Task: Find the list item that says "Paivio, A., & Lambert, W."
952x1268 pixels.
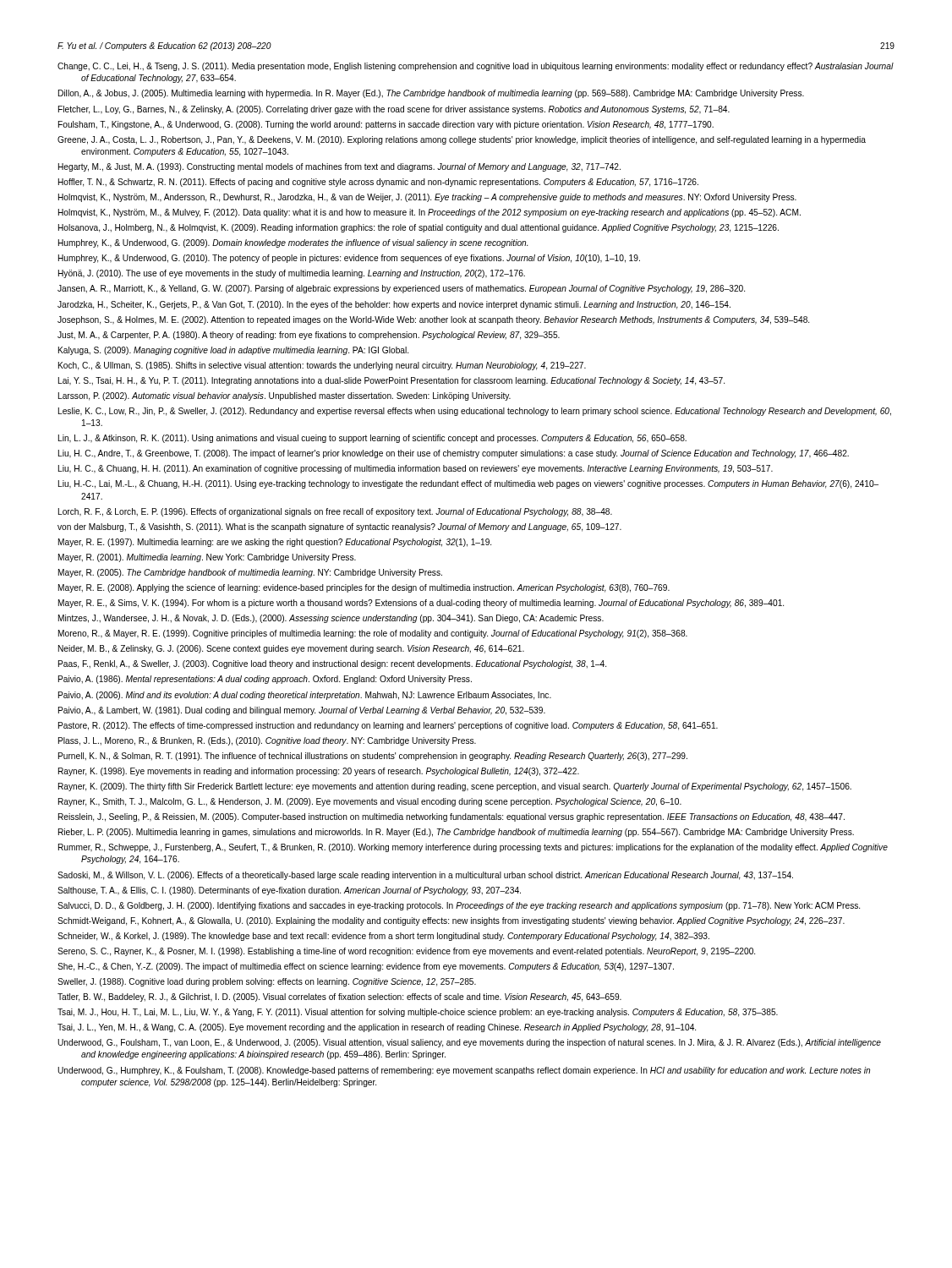Action: point(302,710)
